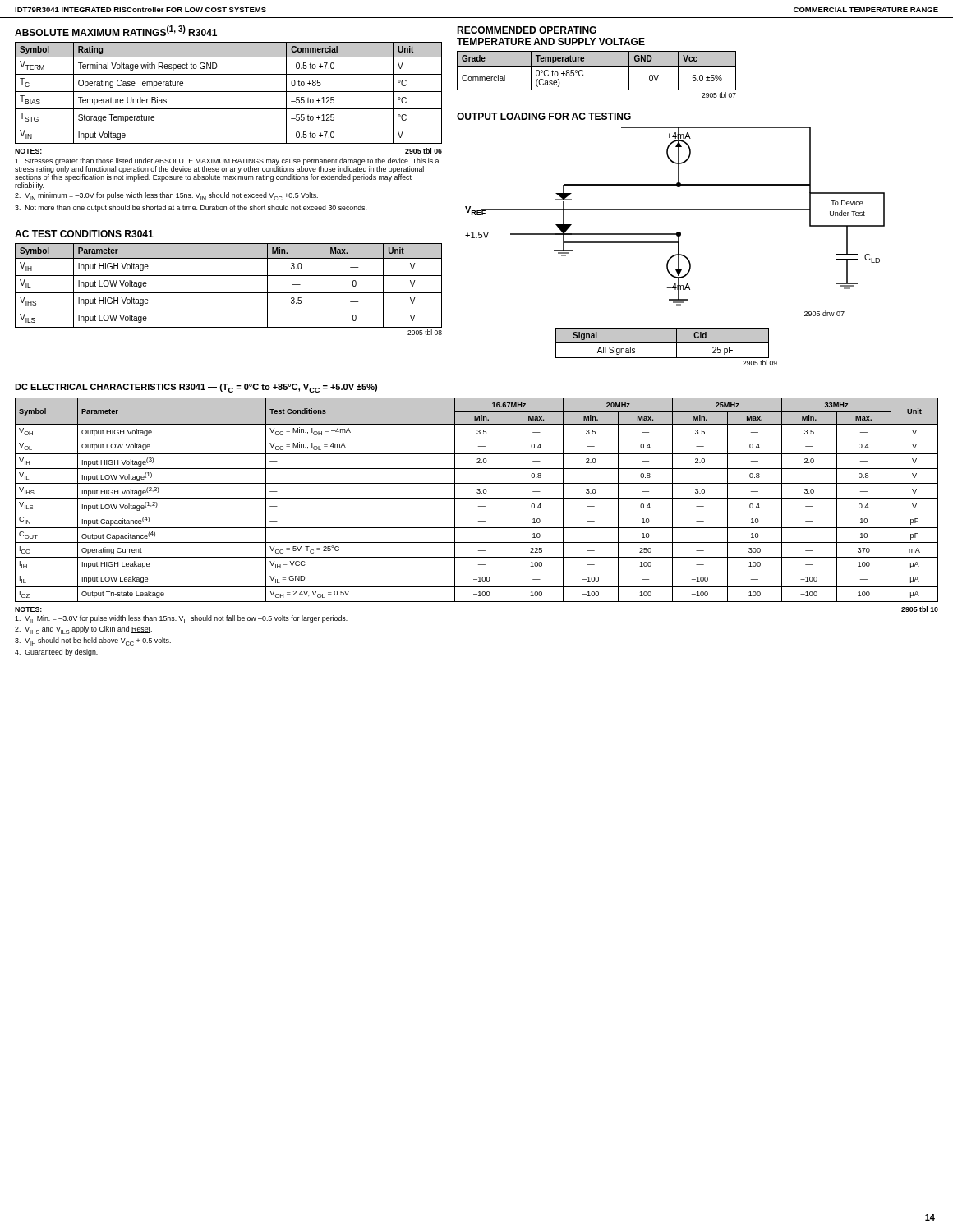Locate the engineering diagram

(x=679, y=226)
